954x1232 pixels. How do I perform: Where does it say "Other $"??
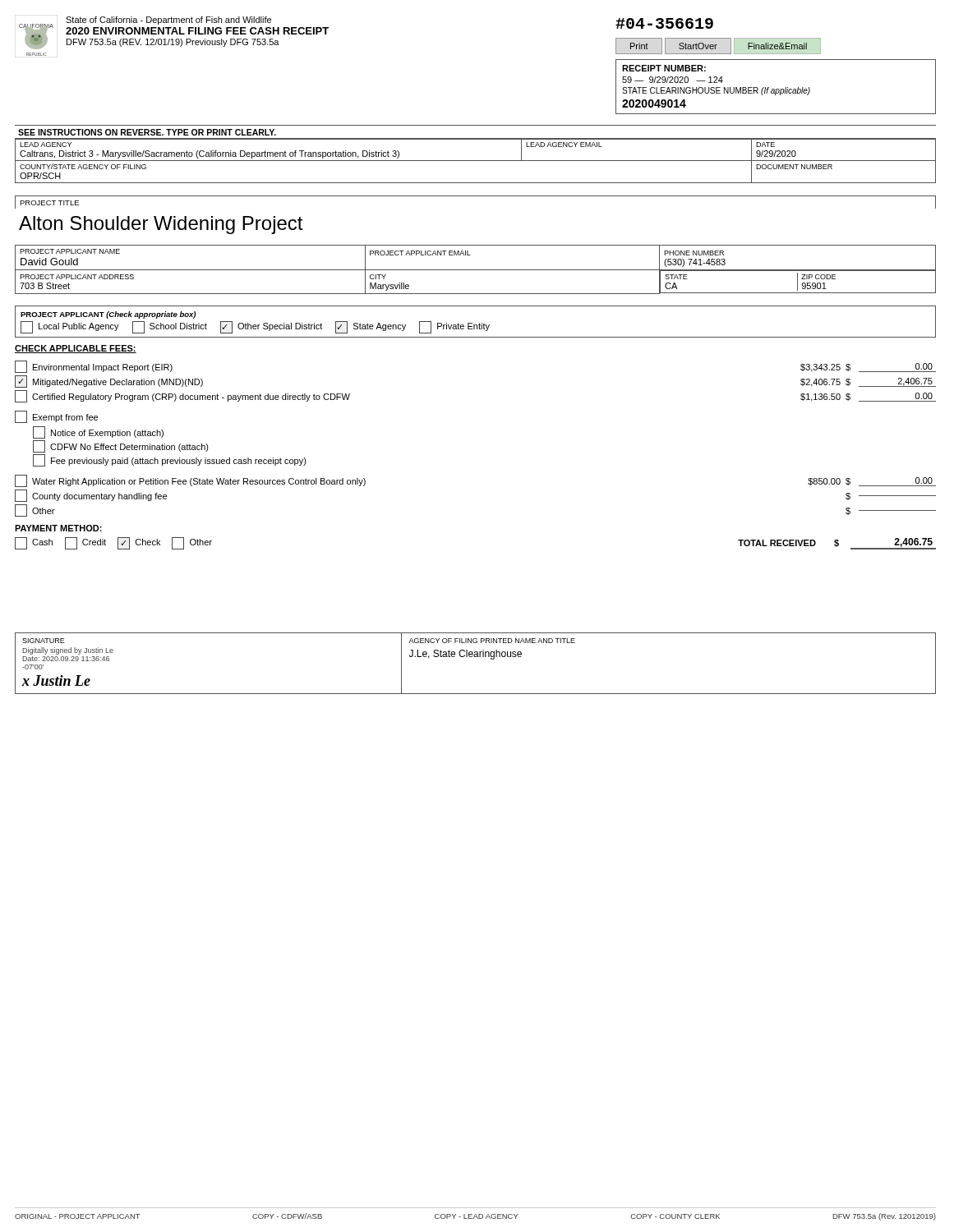coord(39,510)
